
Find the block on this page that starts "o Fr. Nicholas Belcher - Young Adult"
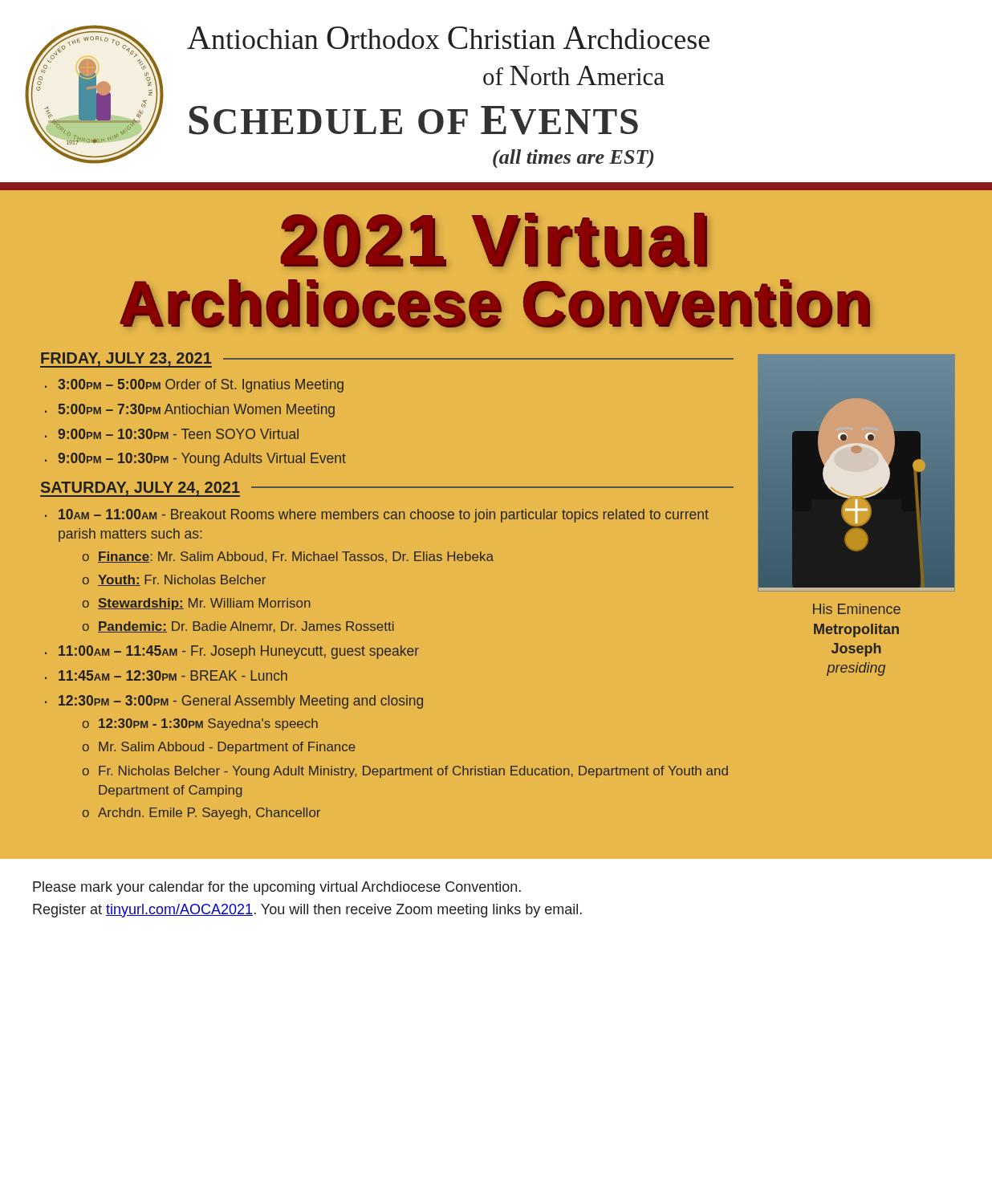pyautogui.click(x=405, y=780)
